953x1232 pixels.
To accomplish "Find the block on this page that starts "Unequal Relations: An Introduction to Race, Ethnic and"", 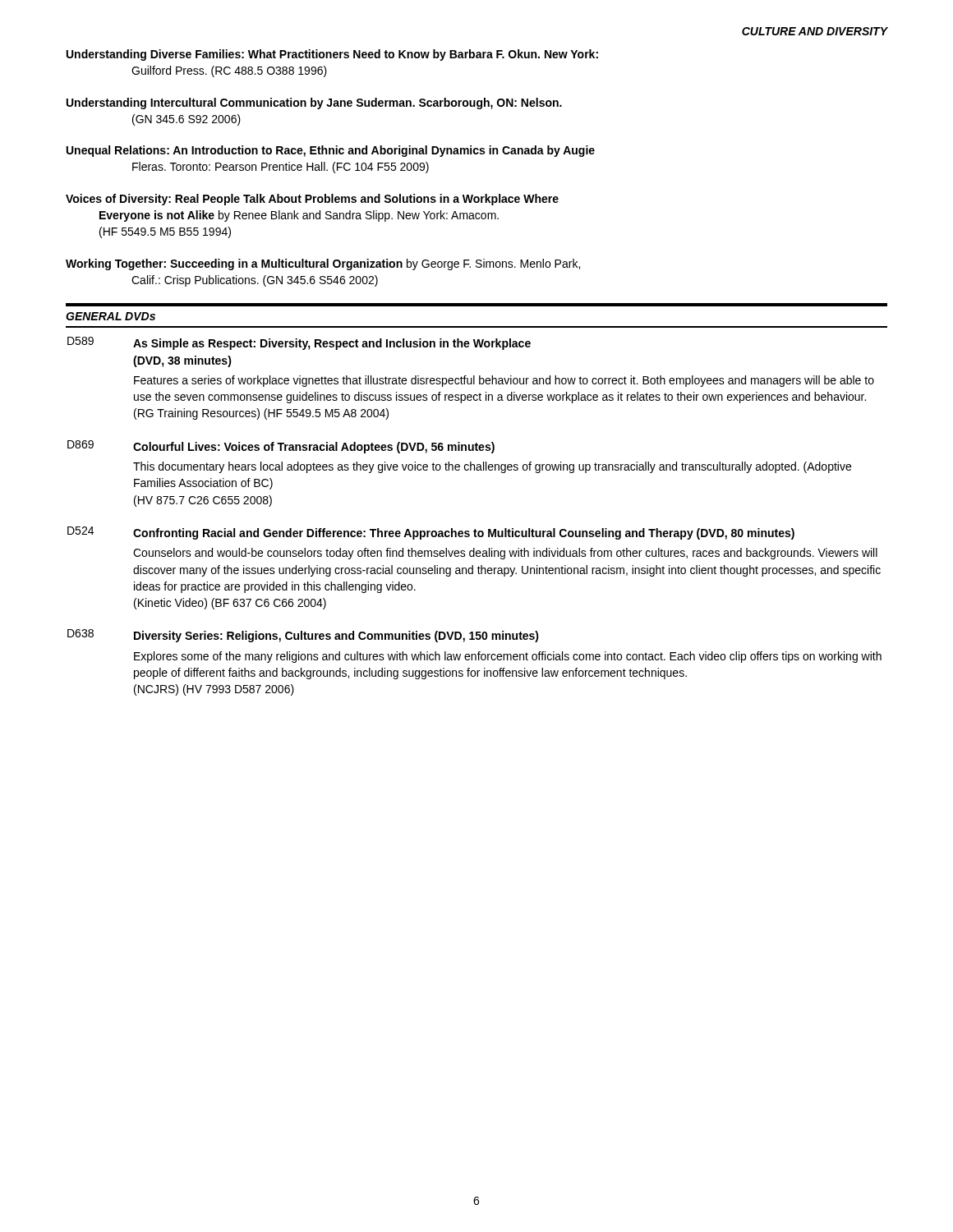I will [476, 159].
